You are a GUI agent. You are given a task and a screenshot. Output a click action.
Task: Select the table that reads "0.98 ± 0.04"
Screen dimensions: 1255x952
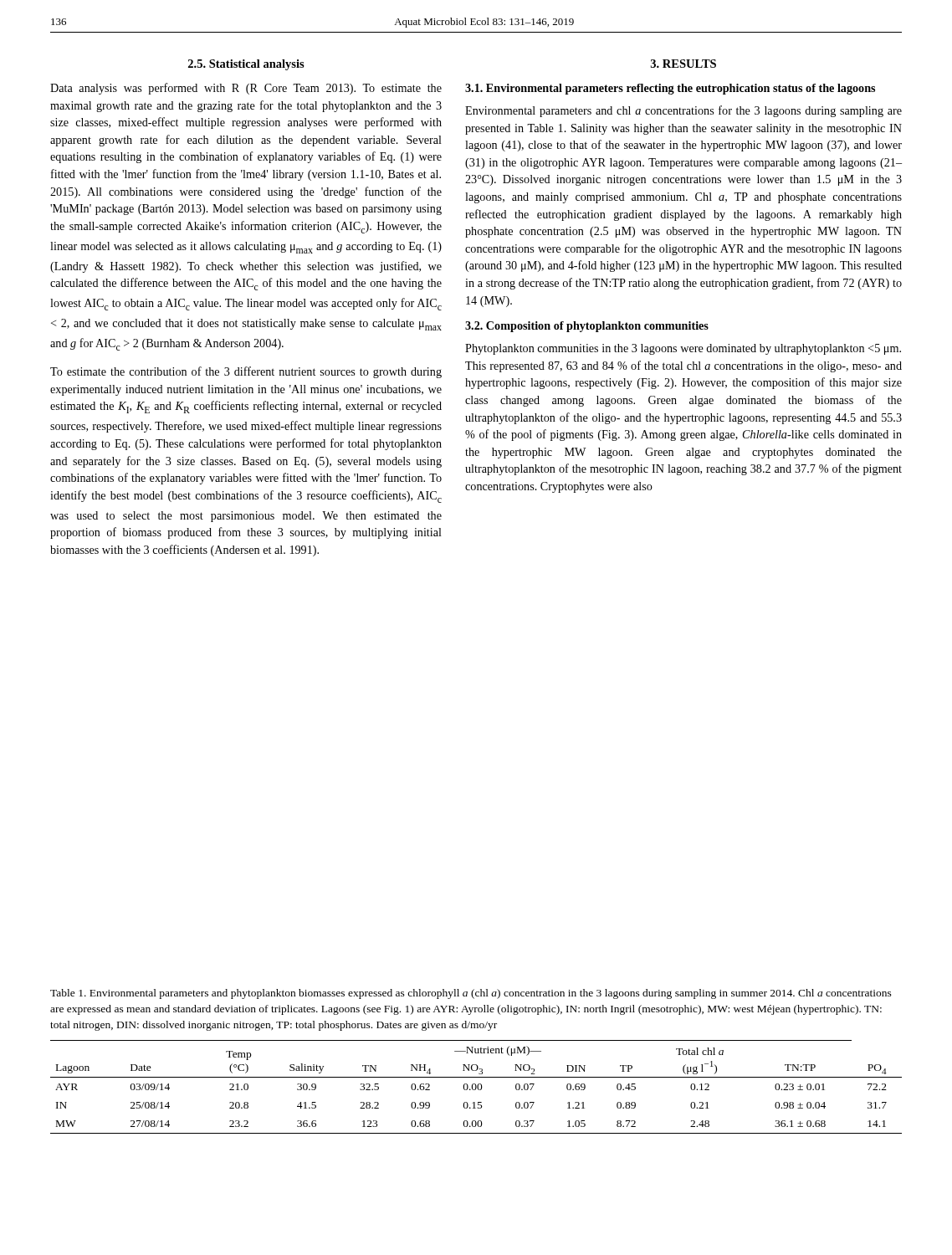(x=476, y=1087)
